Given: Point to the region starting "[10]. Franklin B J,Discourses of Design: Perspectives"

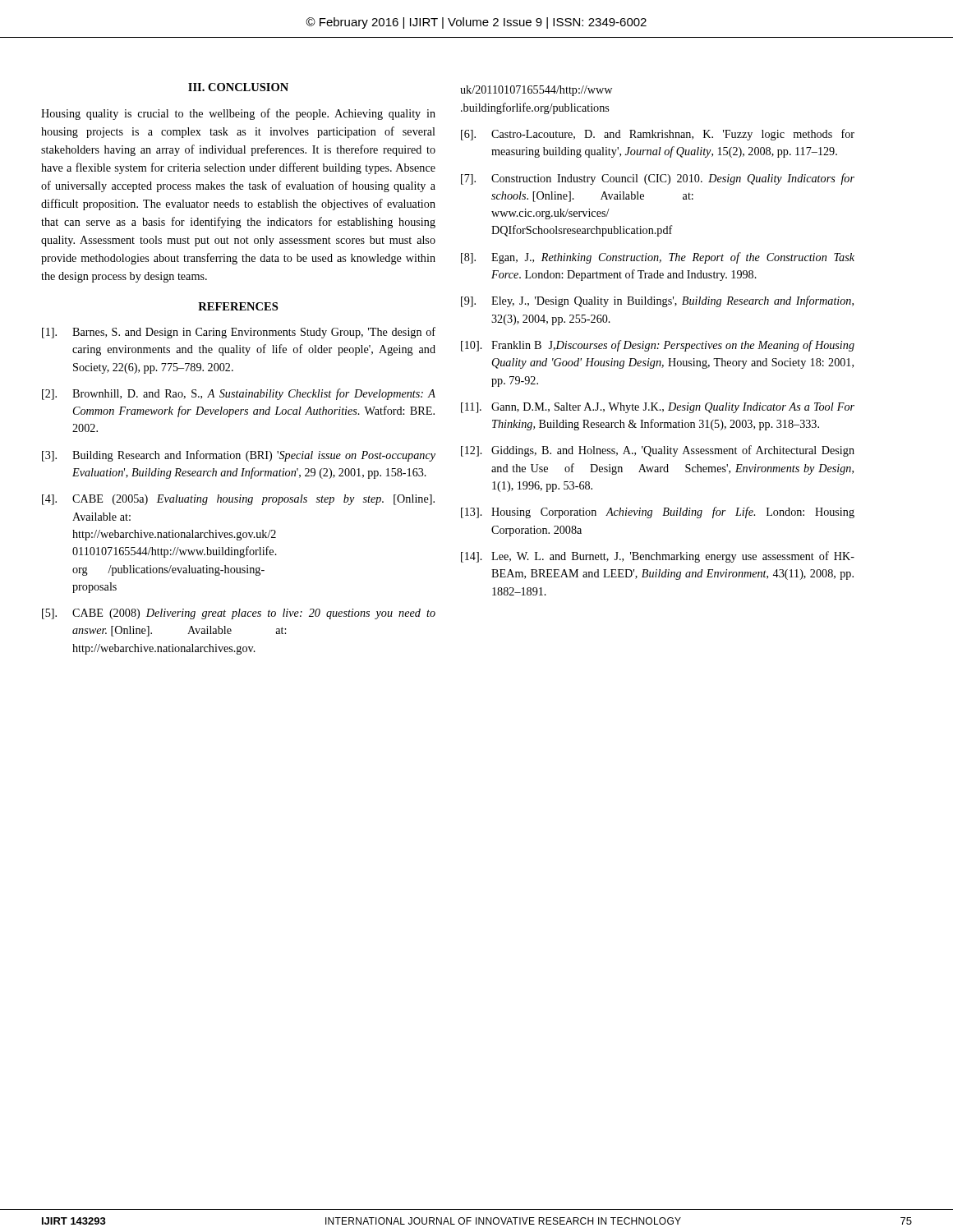Looking at the screenshot, I should [x=657, y=363].
